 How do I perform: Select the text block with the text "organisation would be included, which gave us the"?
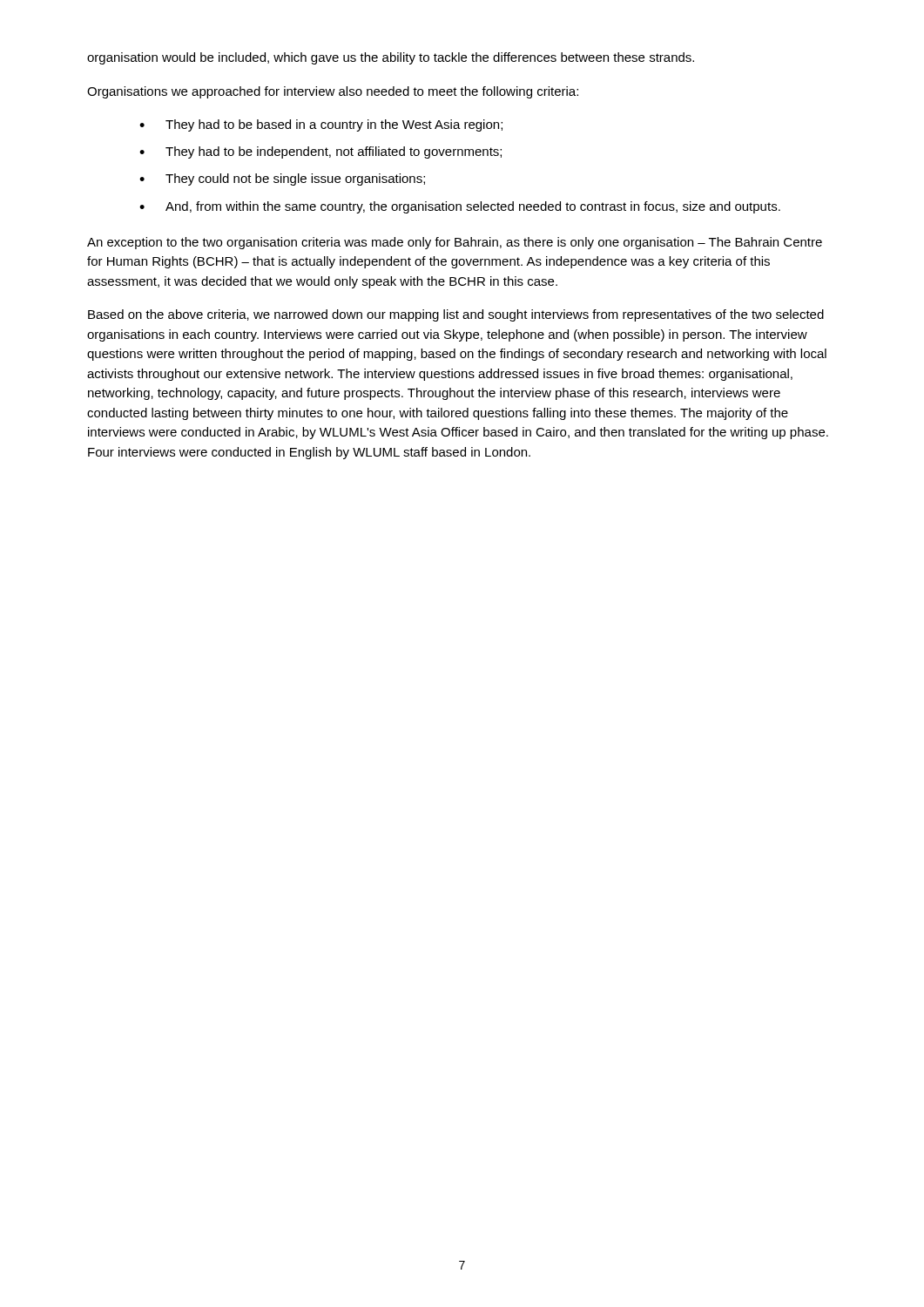pyautogui.click(x=391, y=57)
